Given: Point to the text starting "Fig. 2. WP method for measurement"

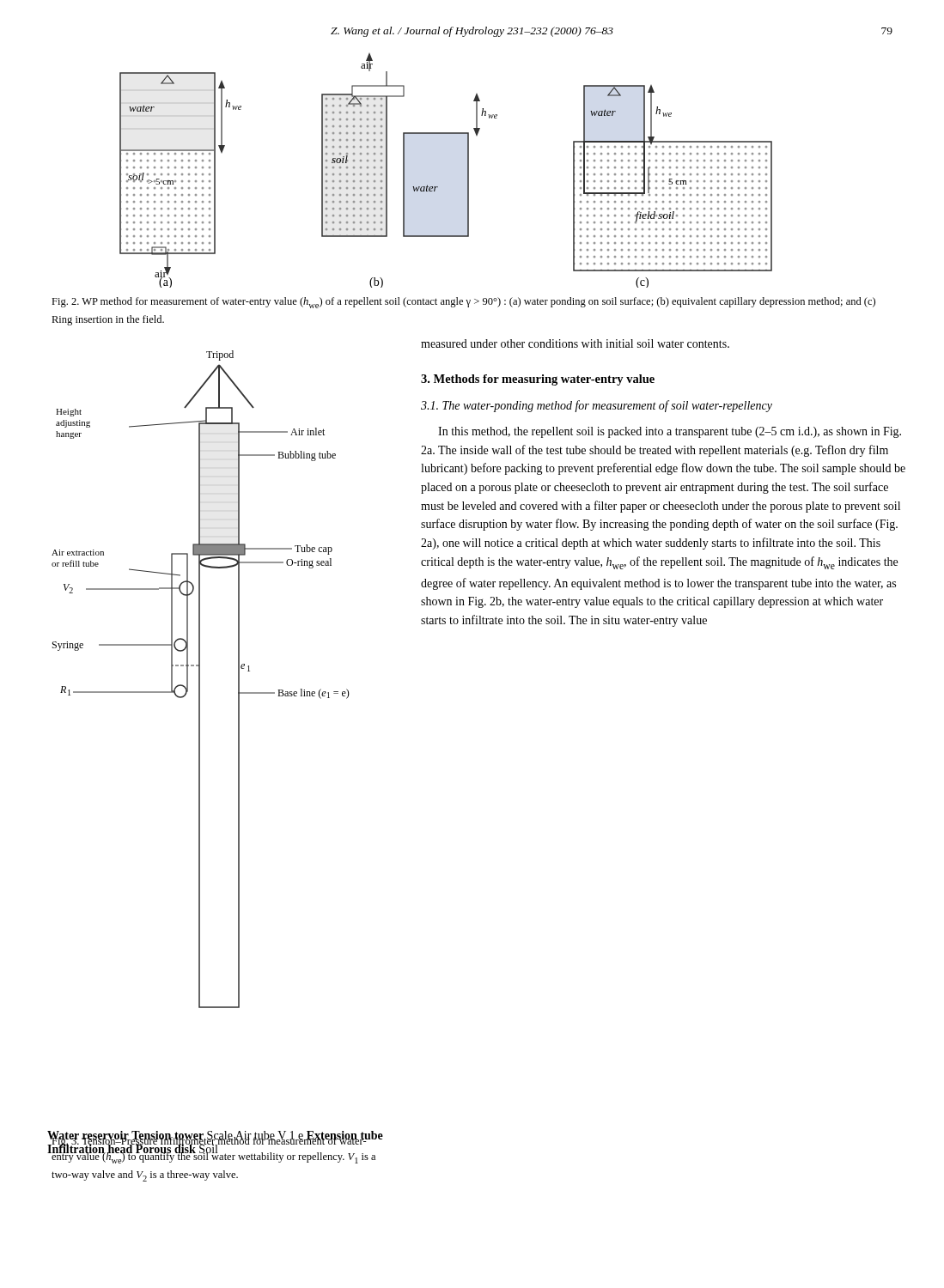Looking at the screenshot, I should tap(464, 310).
